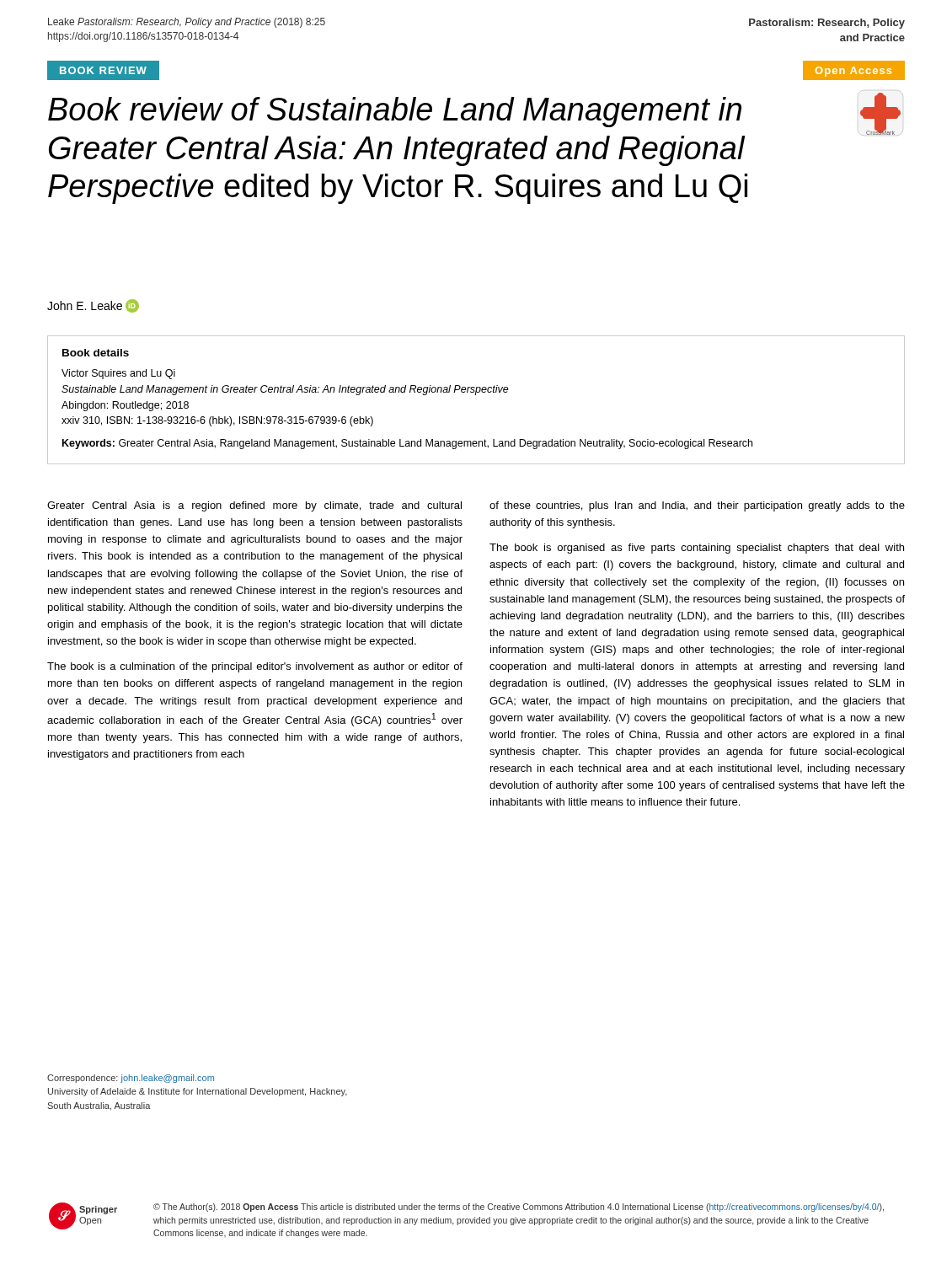Image resolution: width=952 pixels, height=1264 pixels.
Task: Click on the passage starting "John E. LeakeiD"
Action: pyautogui.click(x=93, y=306)
